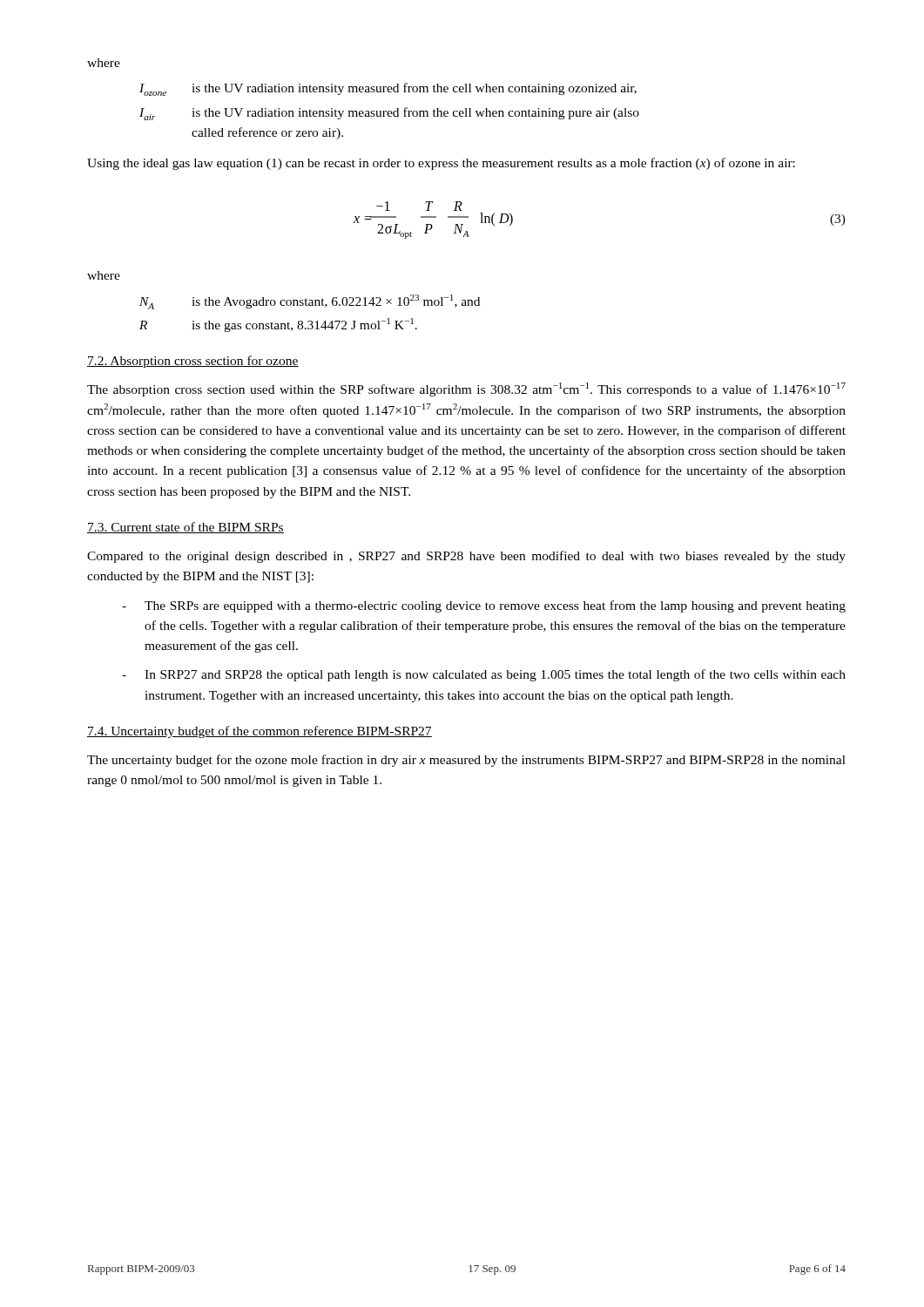Click the passage that begins "Iozone is the UV radiation intensity"

click(x=388, y=88)
